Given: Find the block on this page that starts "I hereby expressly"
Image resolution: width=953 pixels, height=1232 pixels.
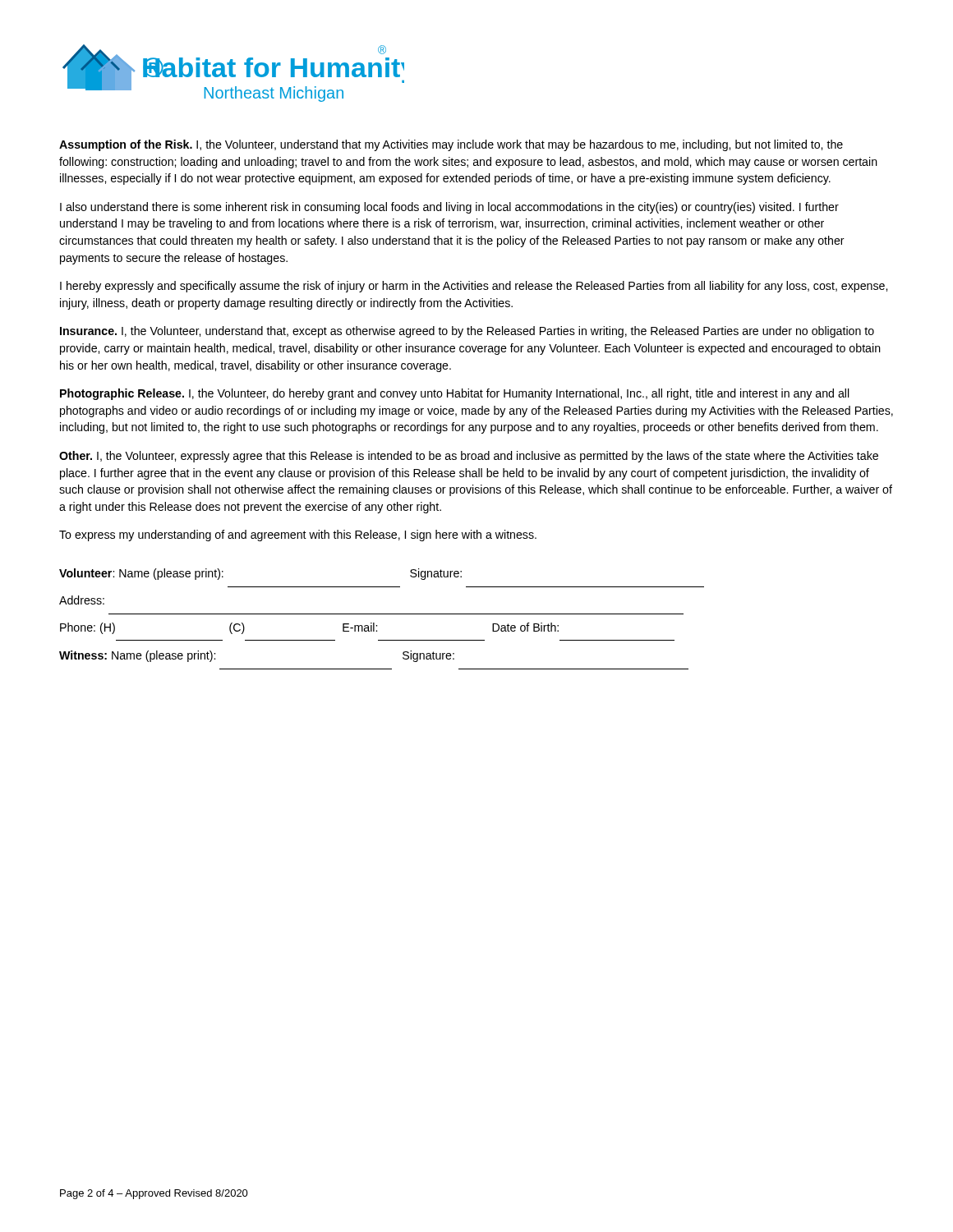Looking at the screenshot, I should [474, 294].
